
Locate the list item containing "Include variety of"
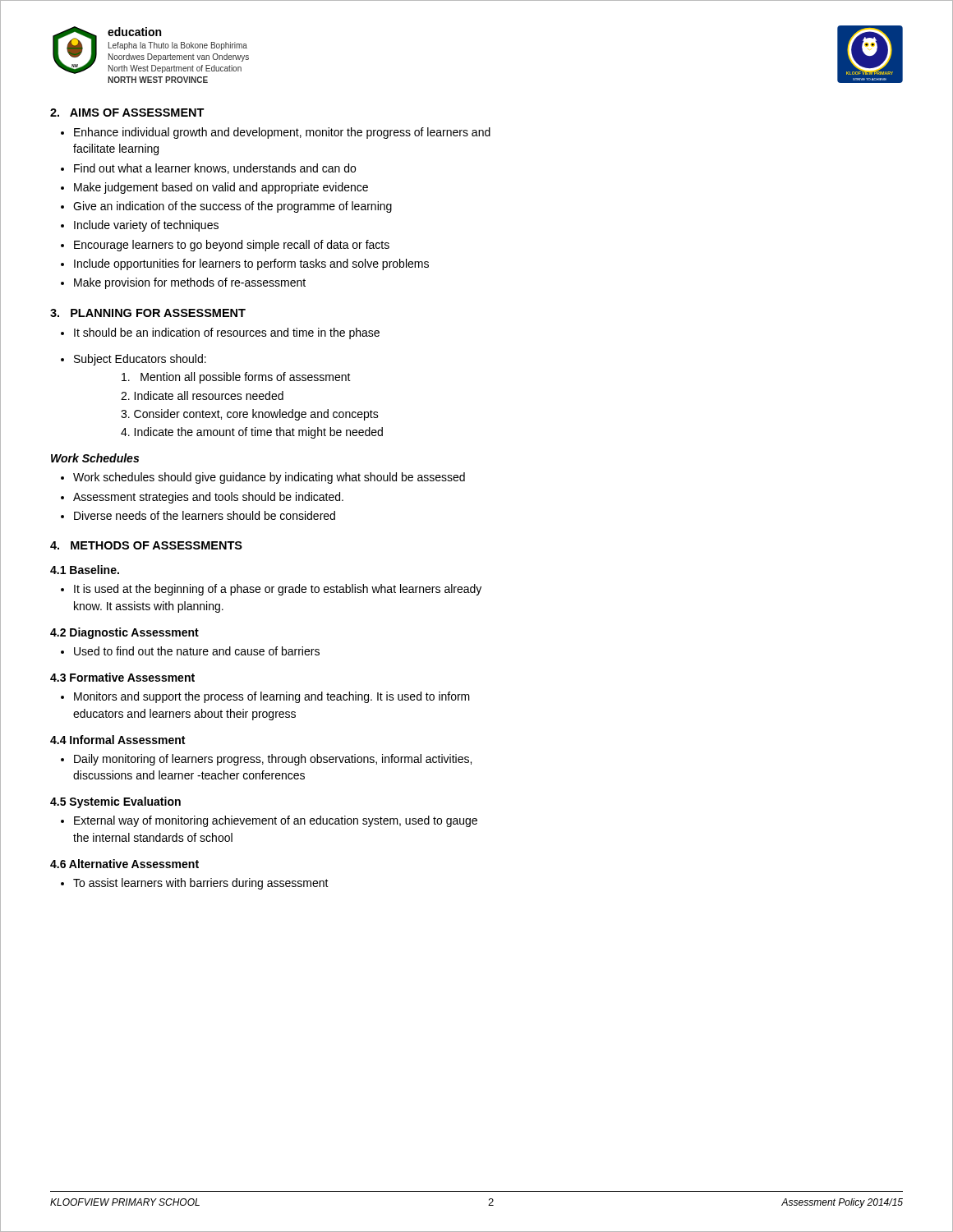tap(146, 225)
